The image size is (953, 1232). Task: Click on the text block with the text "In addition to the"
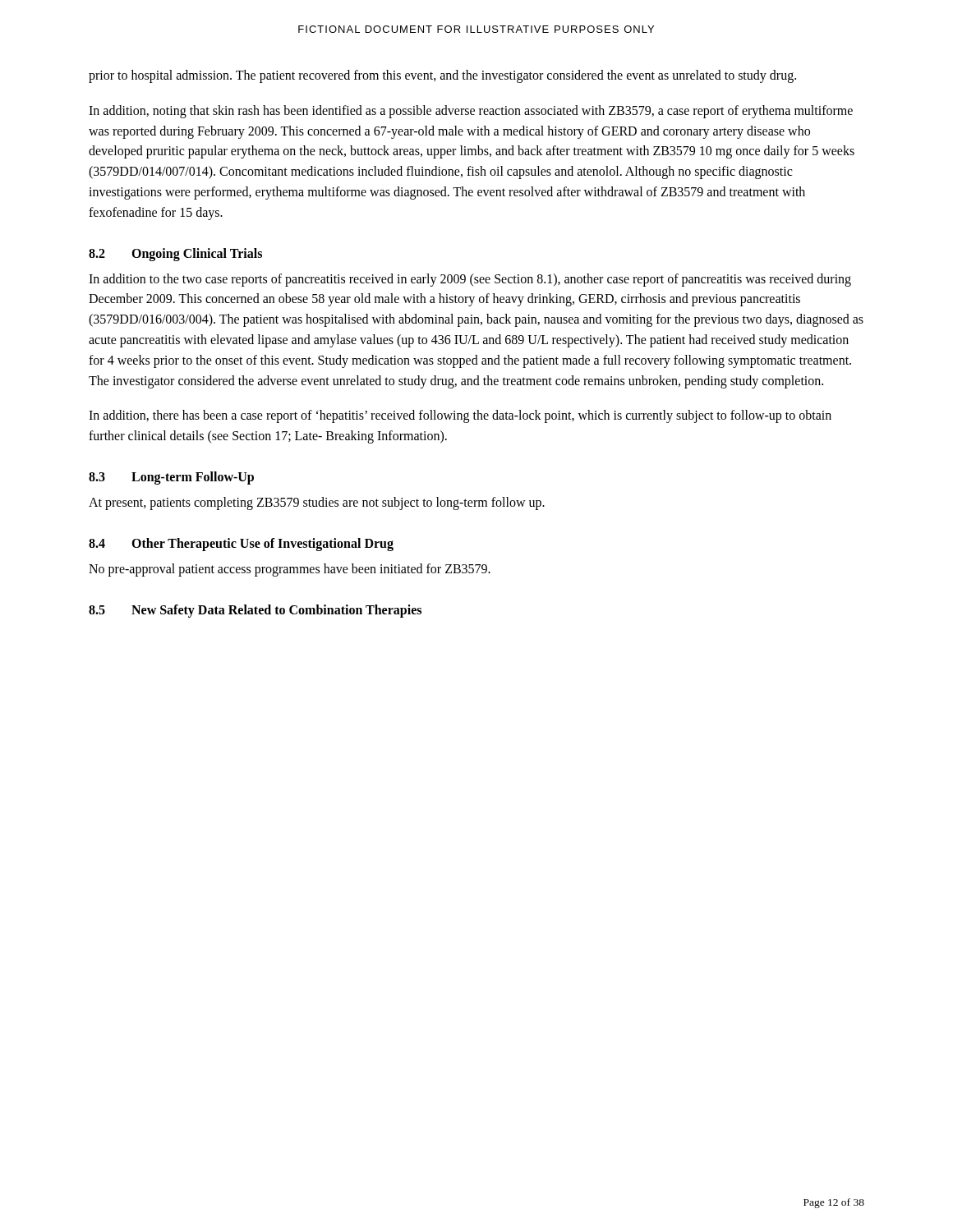[x=476, y=329]
